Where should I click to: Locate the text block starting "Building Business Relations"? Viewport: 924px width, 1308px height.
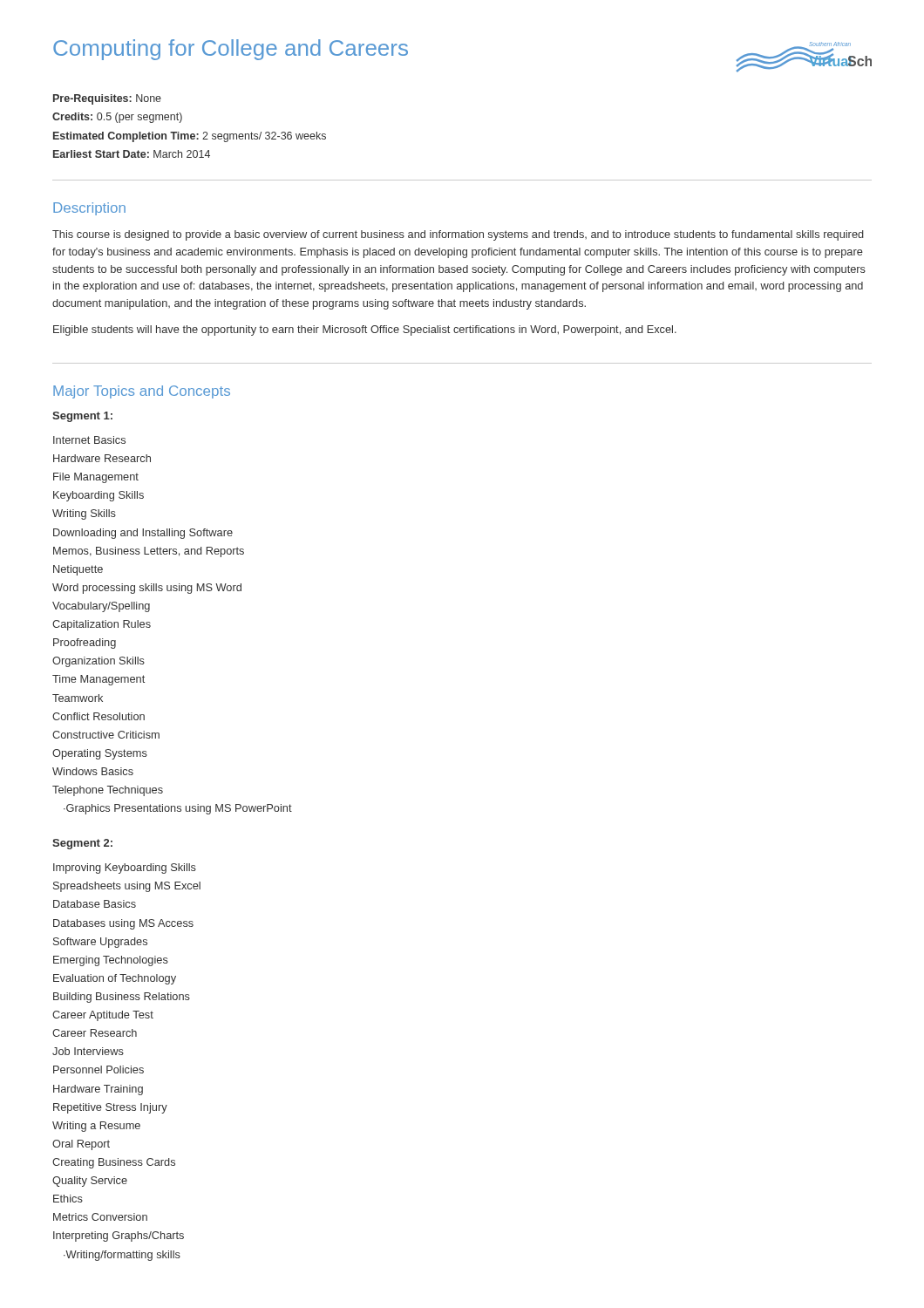tap(121, 996)
